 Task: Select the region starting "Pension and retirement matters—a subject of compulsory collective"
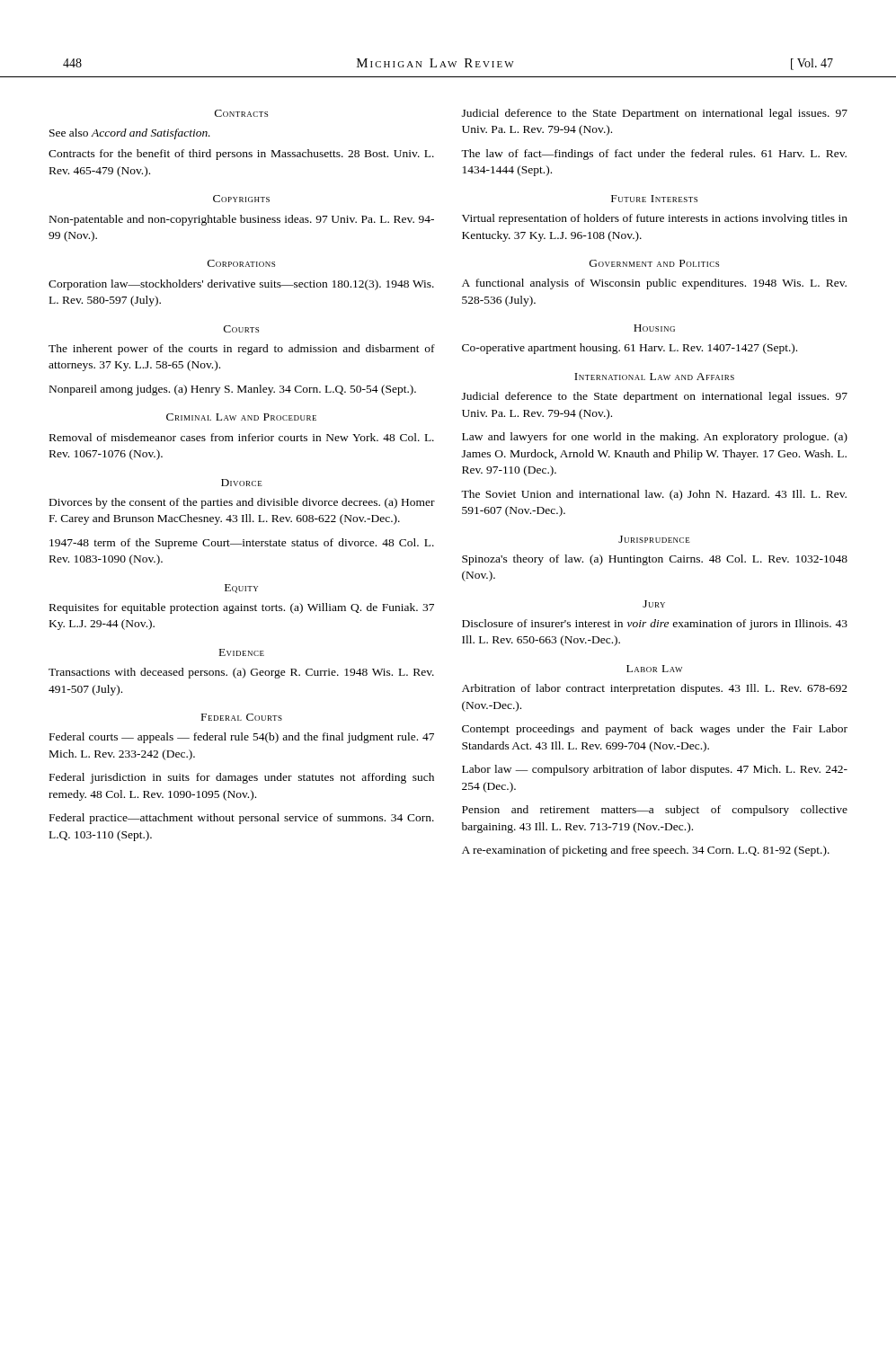point(654,818)
